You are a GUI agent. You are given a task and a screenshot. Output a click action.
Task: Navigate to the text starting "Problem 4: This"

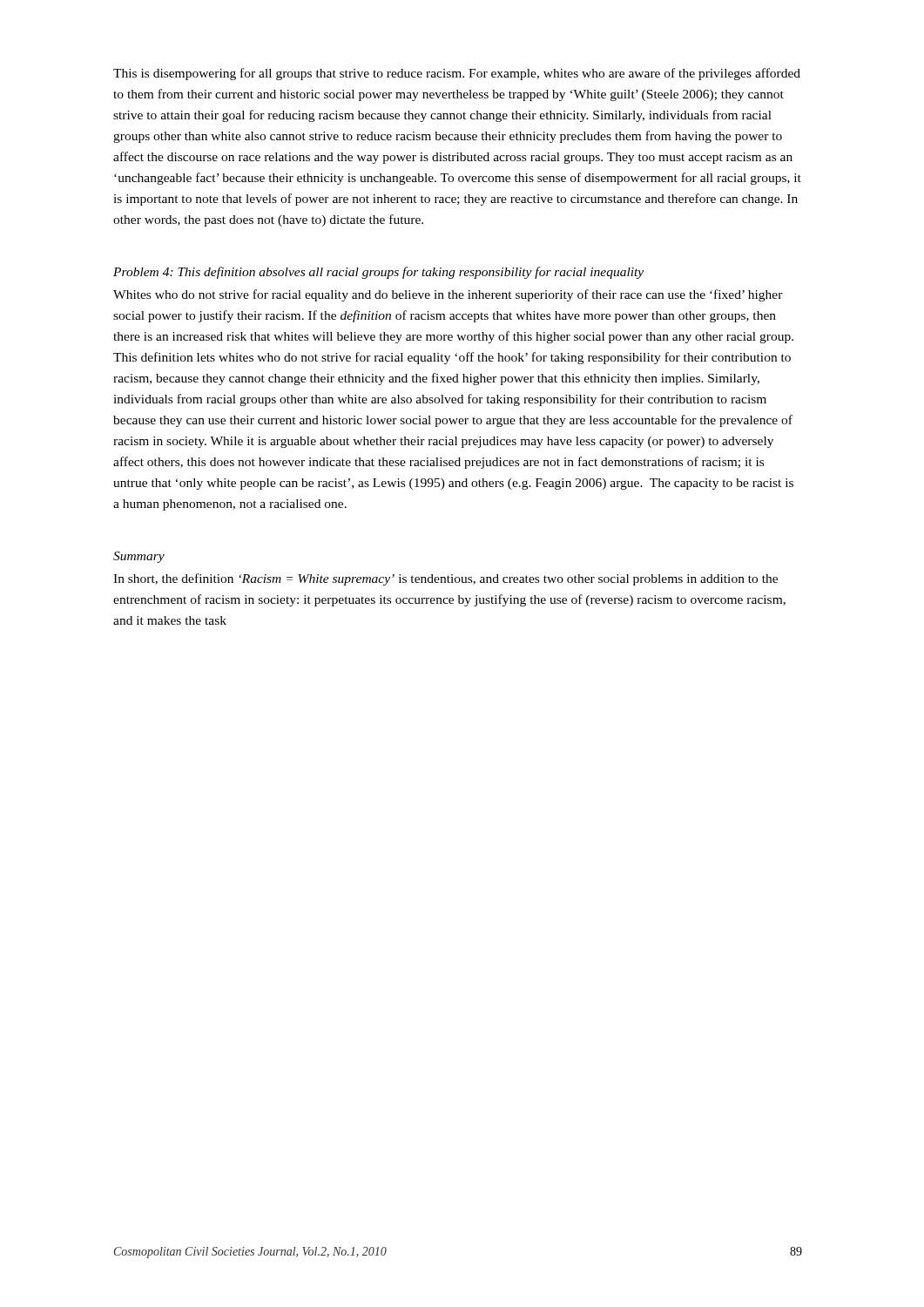[378, 272]
